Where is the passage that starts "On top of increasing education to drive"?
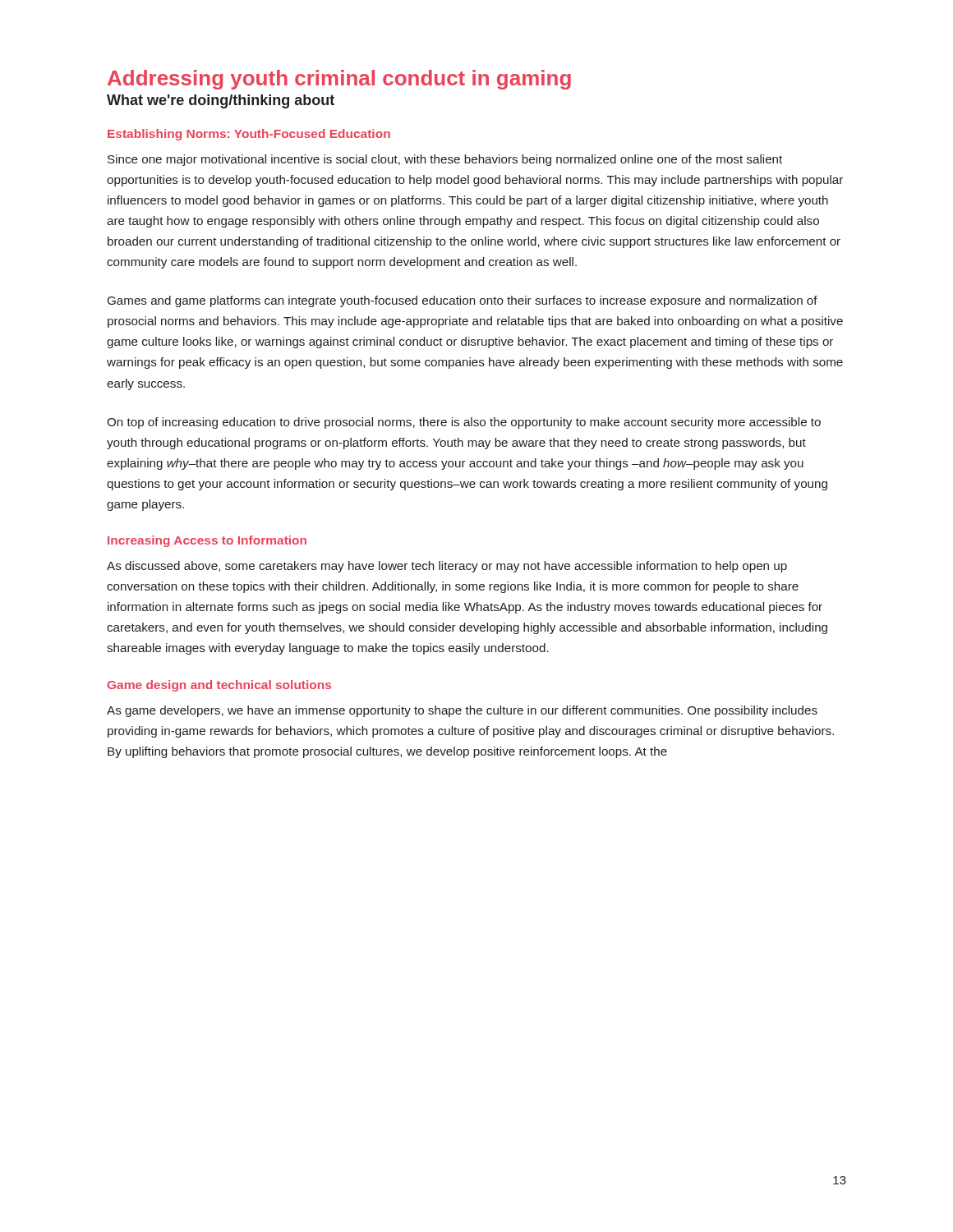Viewport: 953px width, 1232px height. point(476,463)
